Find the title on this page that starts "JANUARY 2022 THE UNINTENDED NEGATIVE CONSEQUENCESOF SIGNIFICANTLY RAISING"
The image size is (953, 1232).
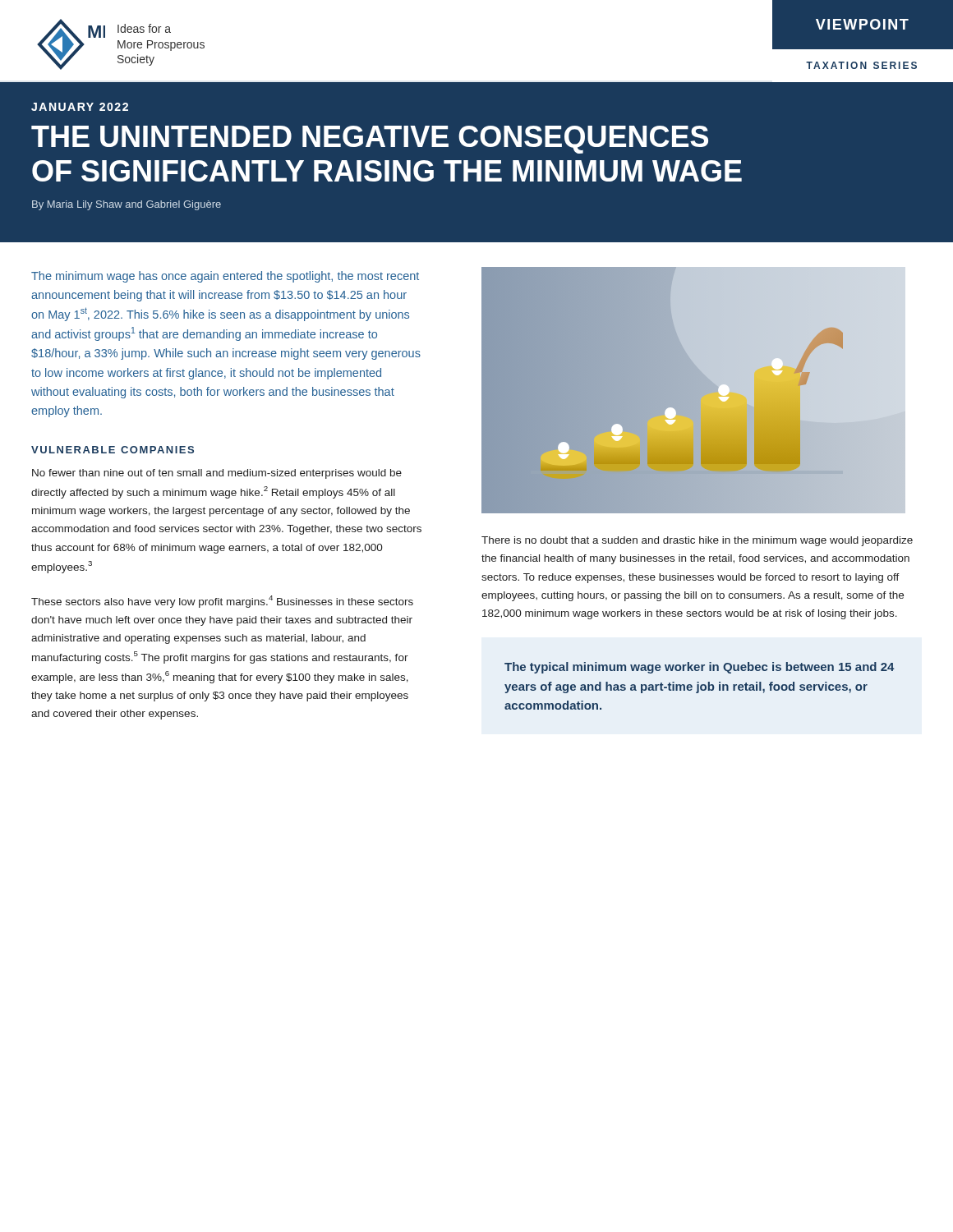[x=387, y=155]
